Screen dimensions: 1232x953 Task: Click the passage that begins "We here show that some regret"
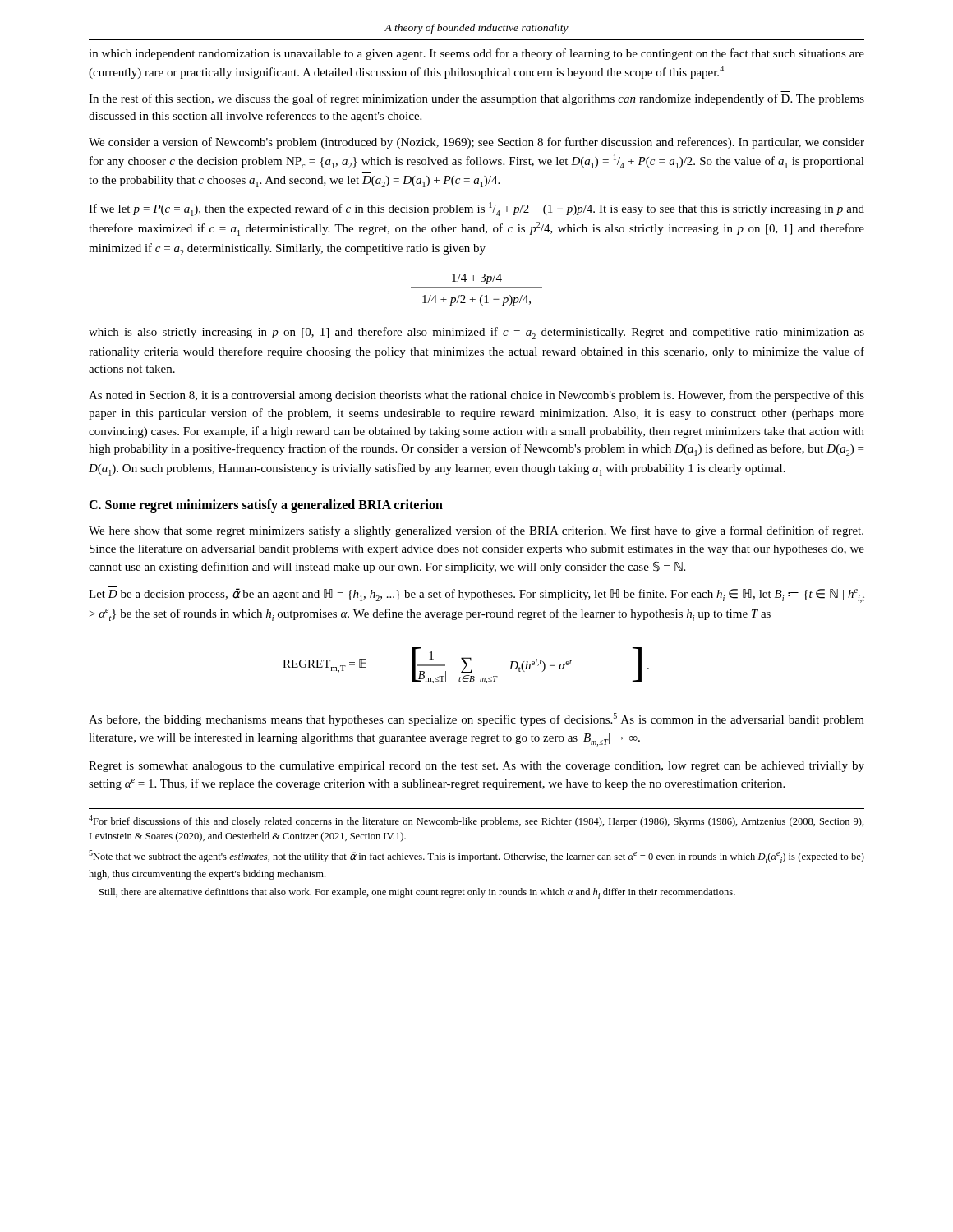[x=476, y=550]
